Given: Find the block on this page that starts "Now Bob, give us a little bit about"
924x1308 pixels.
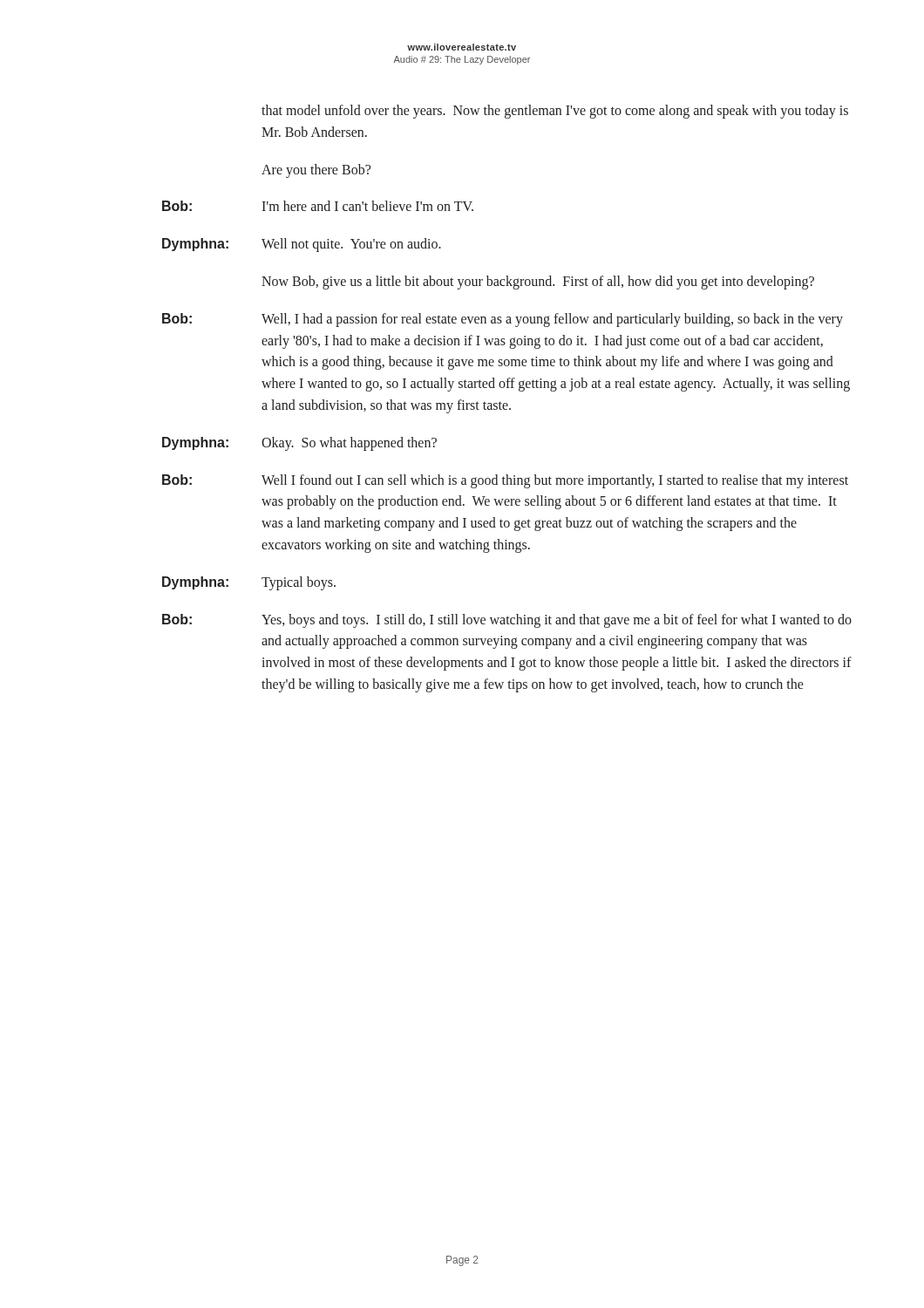Looking at the screenshot, I should click(538, 281).
